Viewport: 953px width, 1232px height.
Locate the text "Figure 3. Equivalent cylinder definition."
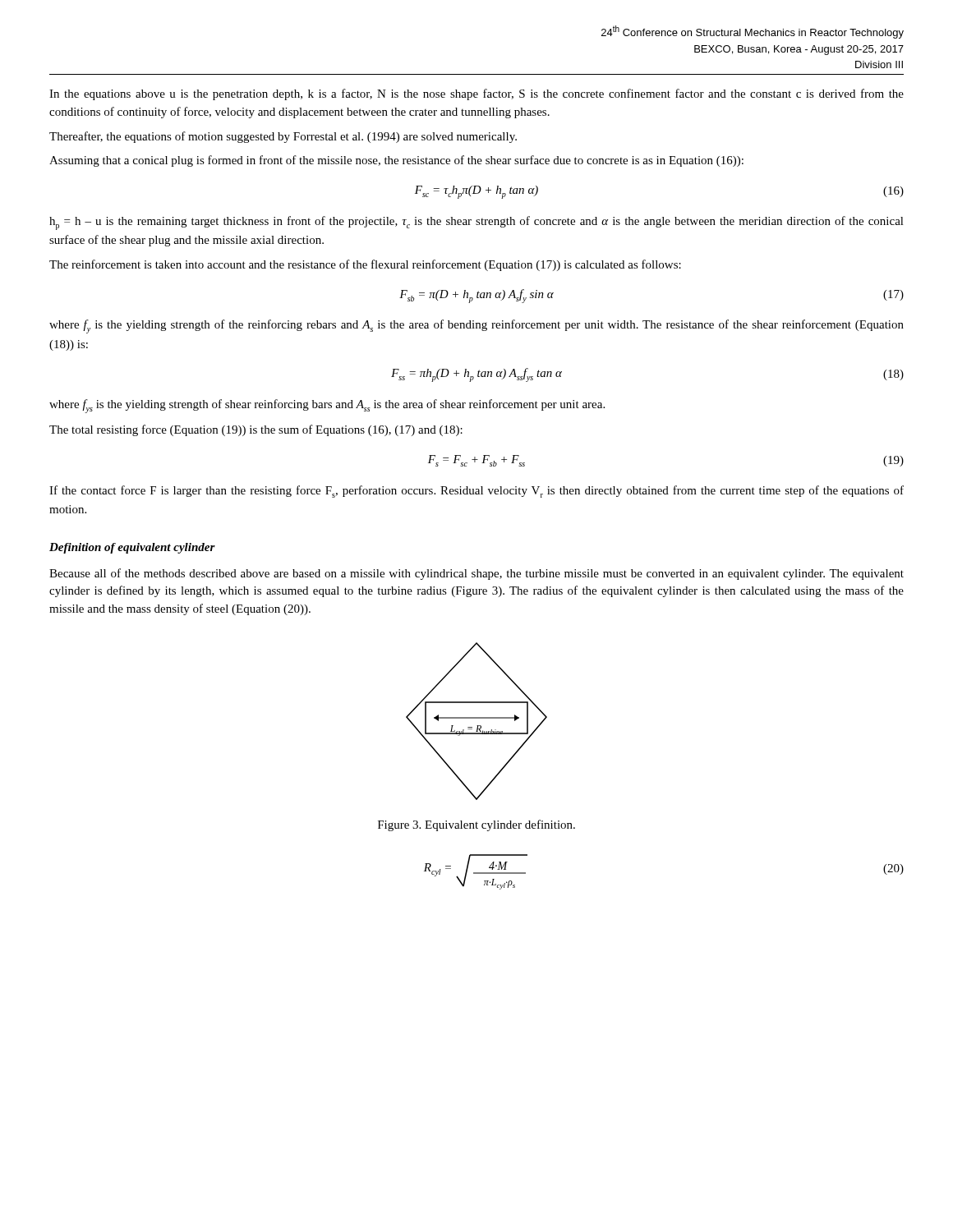(476, 824)
